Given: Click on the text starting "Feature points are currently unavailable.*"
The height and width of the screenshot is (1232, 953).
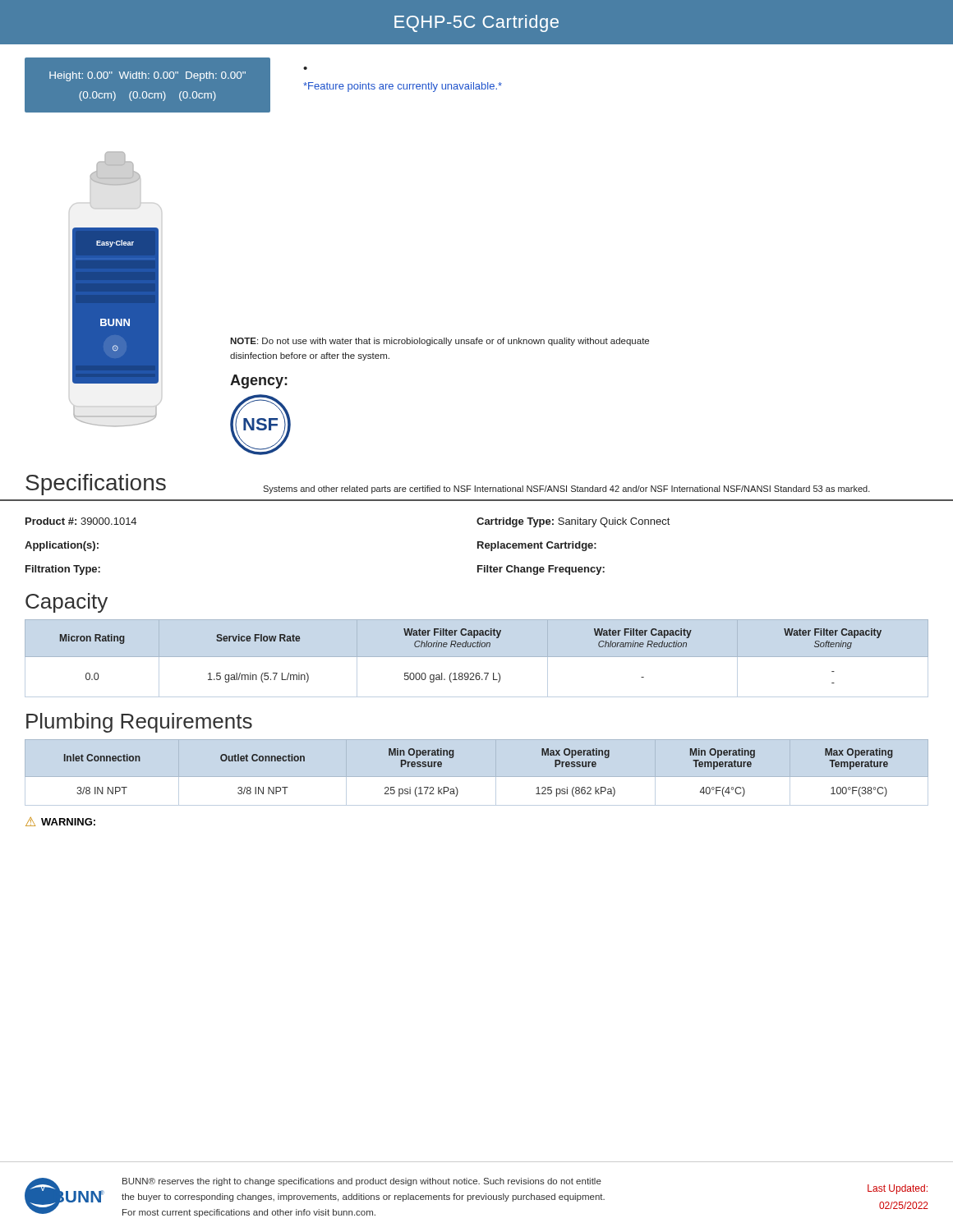Looking at the screenshot, I should click(x=403, y=86).
